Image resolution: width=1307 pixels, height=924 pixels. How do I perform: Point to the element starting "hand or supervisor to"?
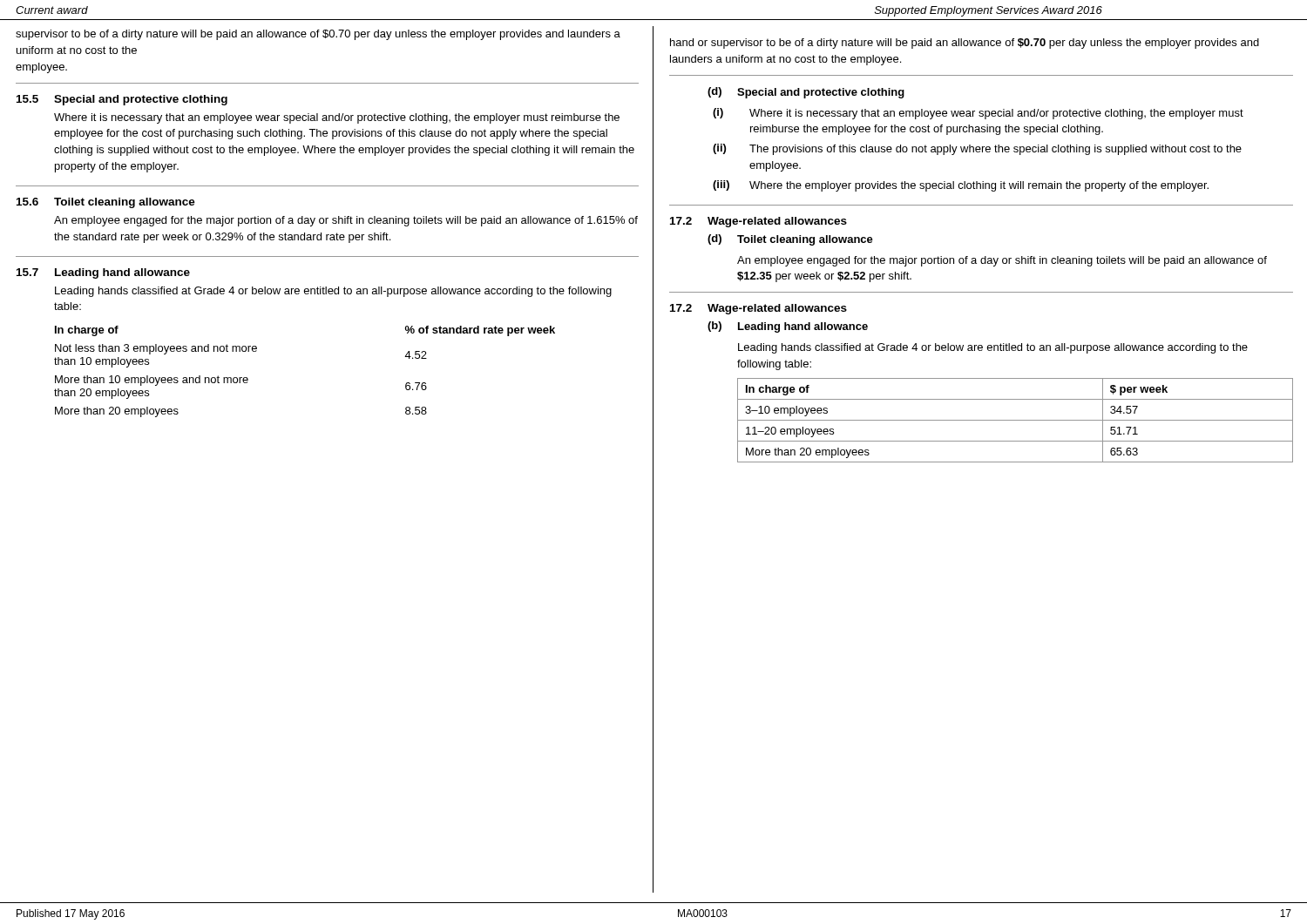point(964,50)
